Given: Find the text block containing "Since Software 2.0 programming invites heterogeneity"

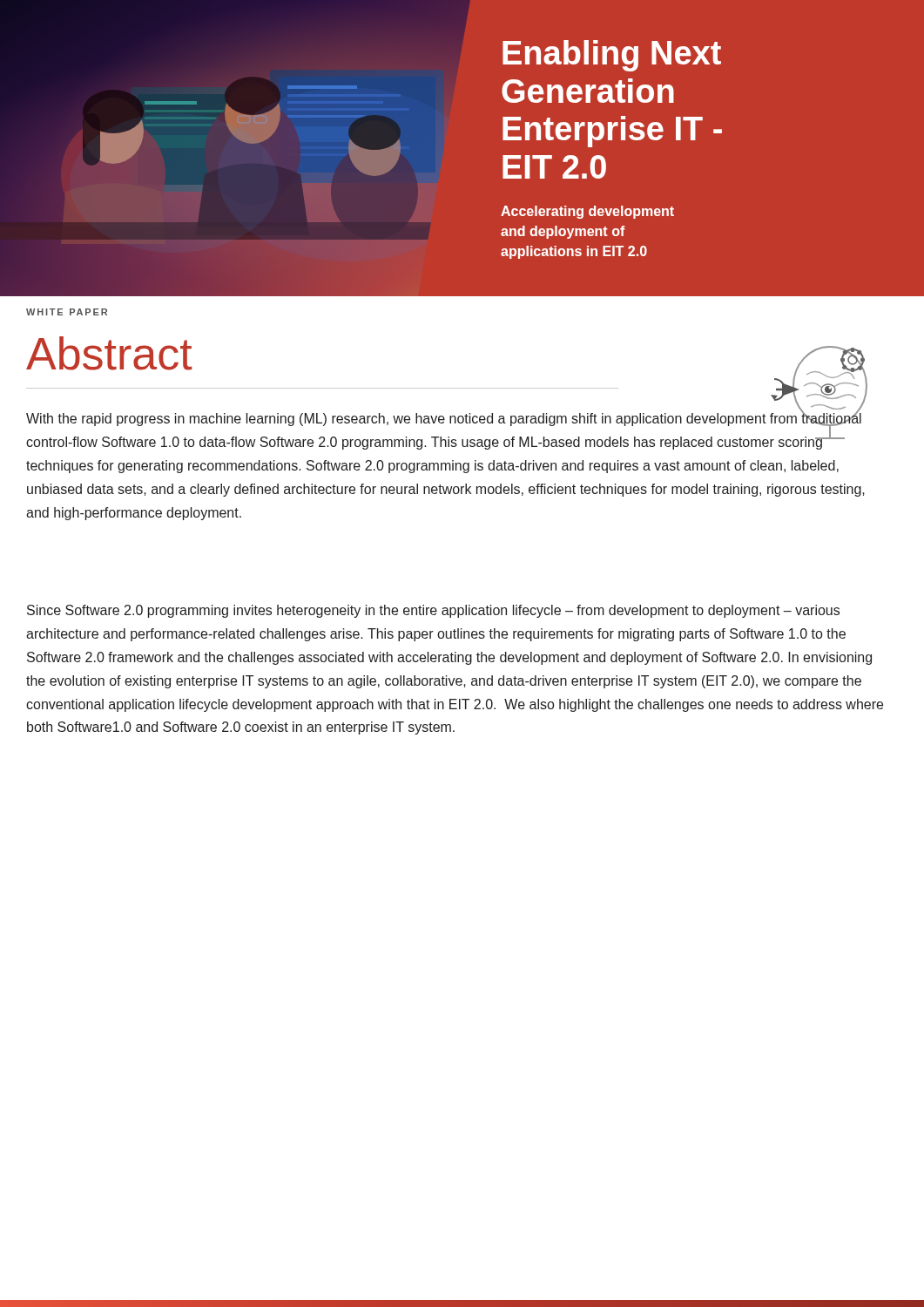Looking at the screenshot, I should point(455,669).
